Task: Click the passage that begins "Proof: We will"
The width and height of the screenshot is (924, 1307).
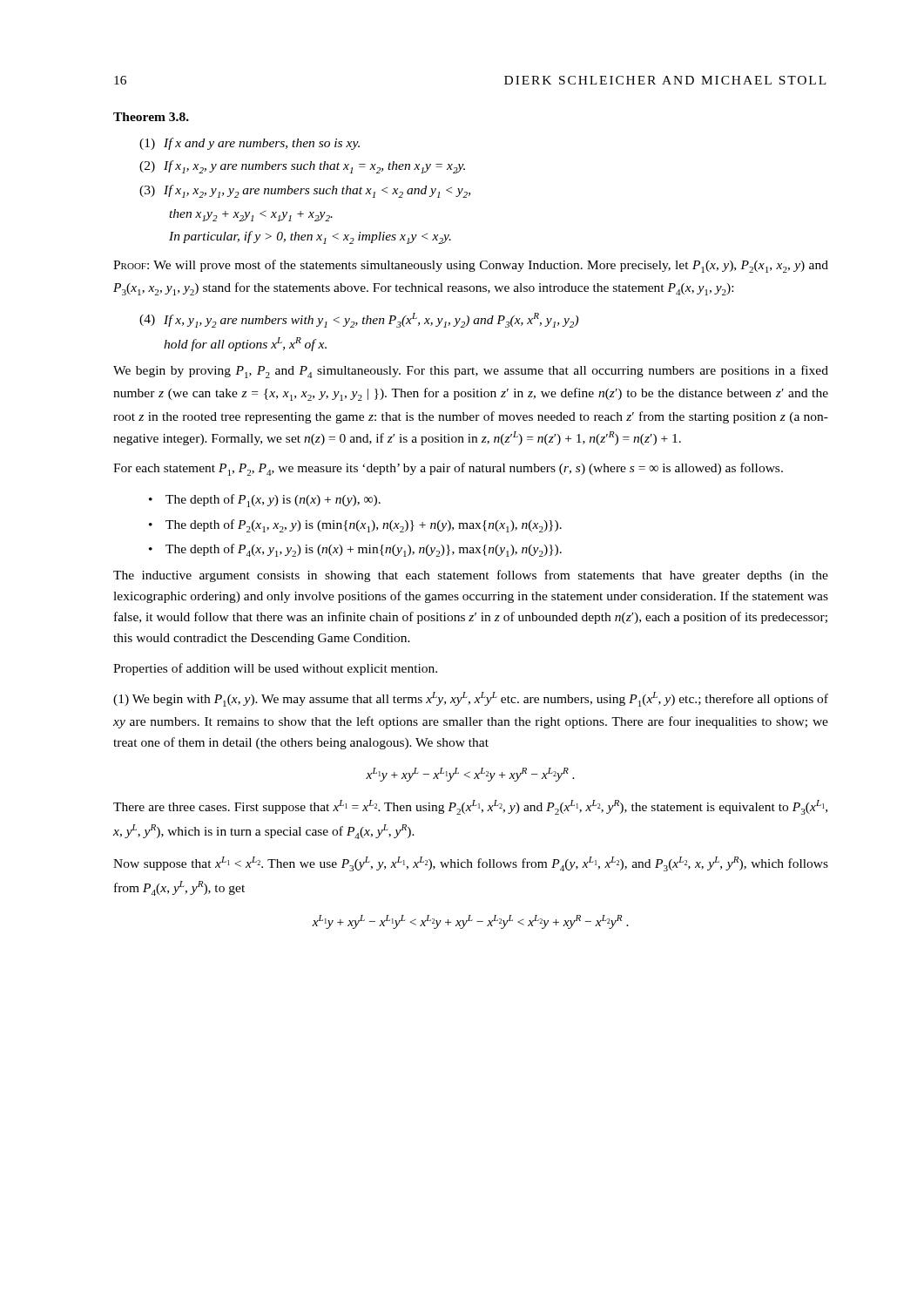Action: tap(471, 277)
